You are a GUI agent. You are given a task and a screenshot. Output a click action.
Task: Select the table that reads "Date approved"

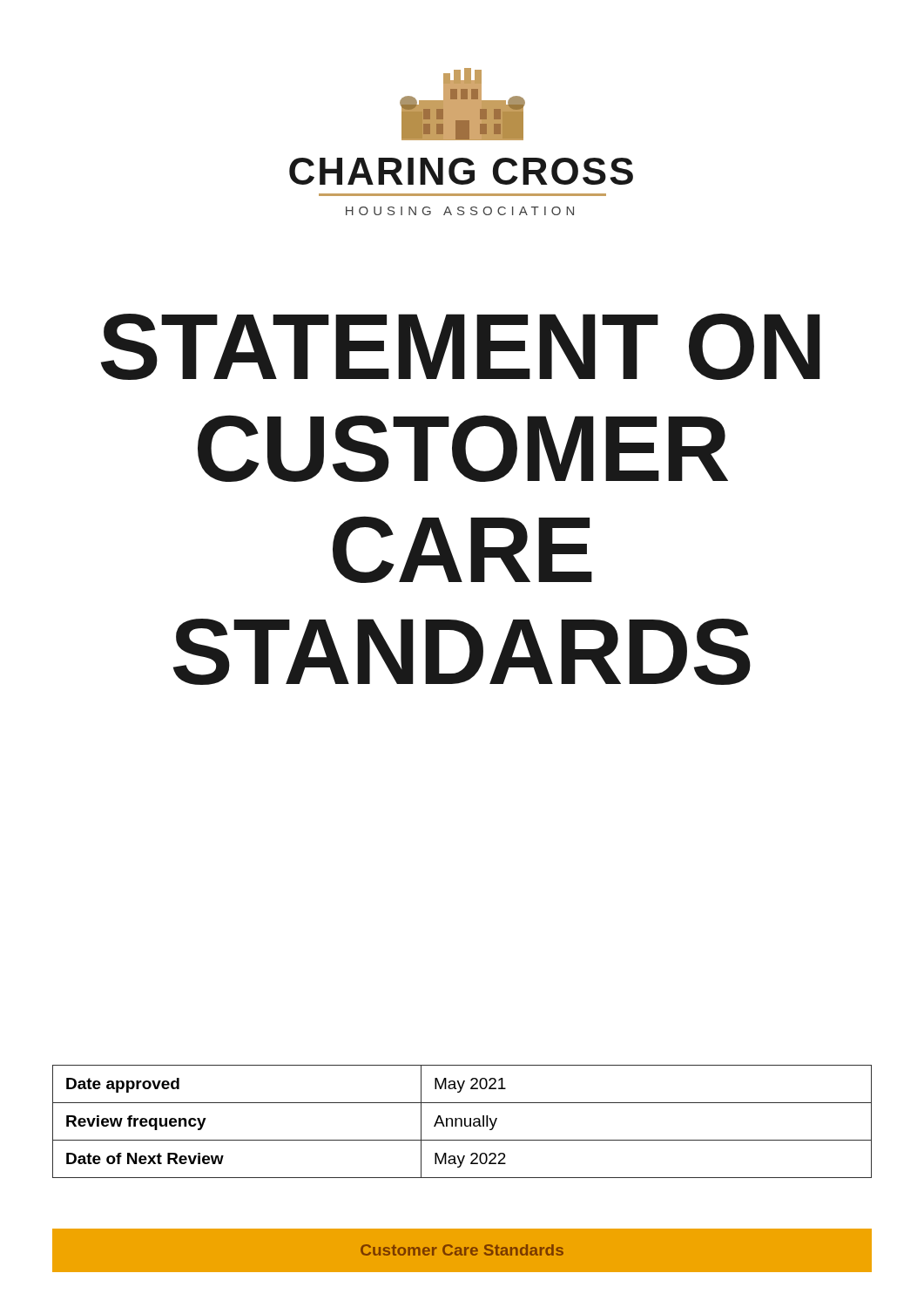(462, 1121)
